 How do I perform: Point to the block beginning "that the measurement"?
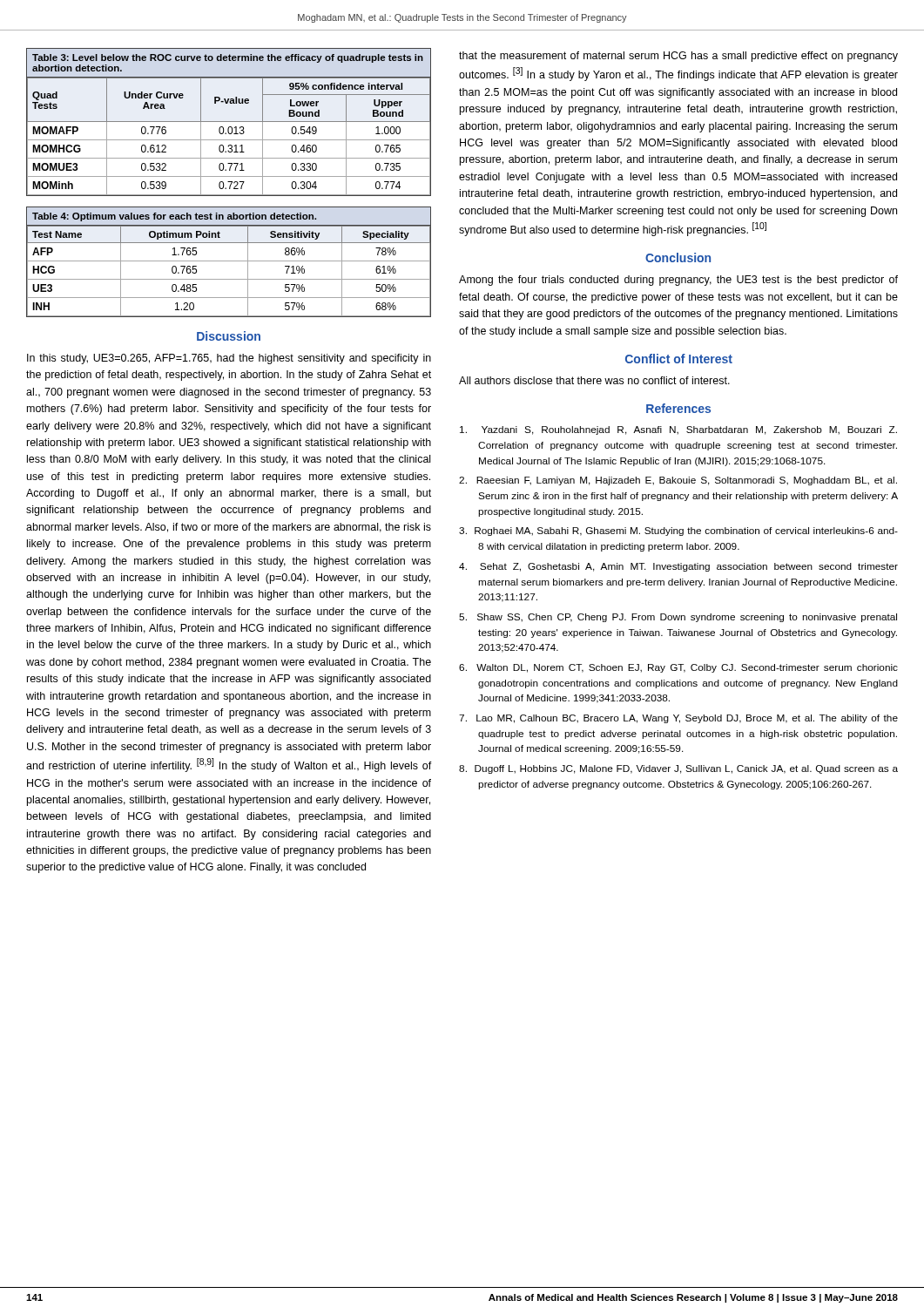tap(678, 143)
